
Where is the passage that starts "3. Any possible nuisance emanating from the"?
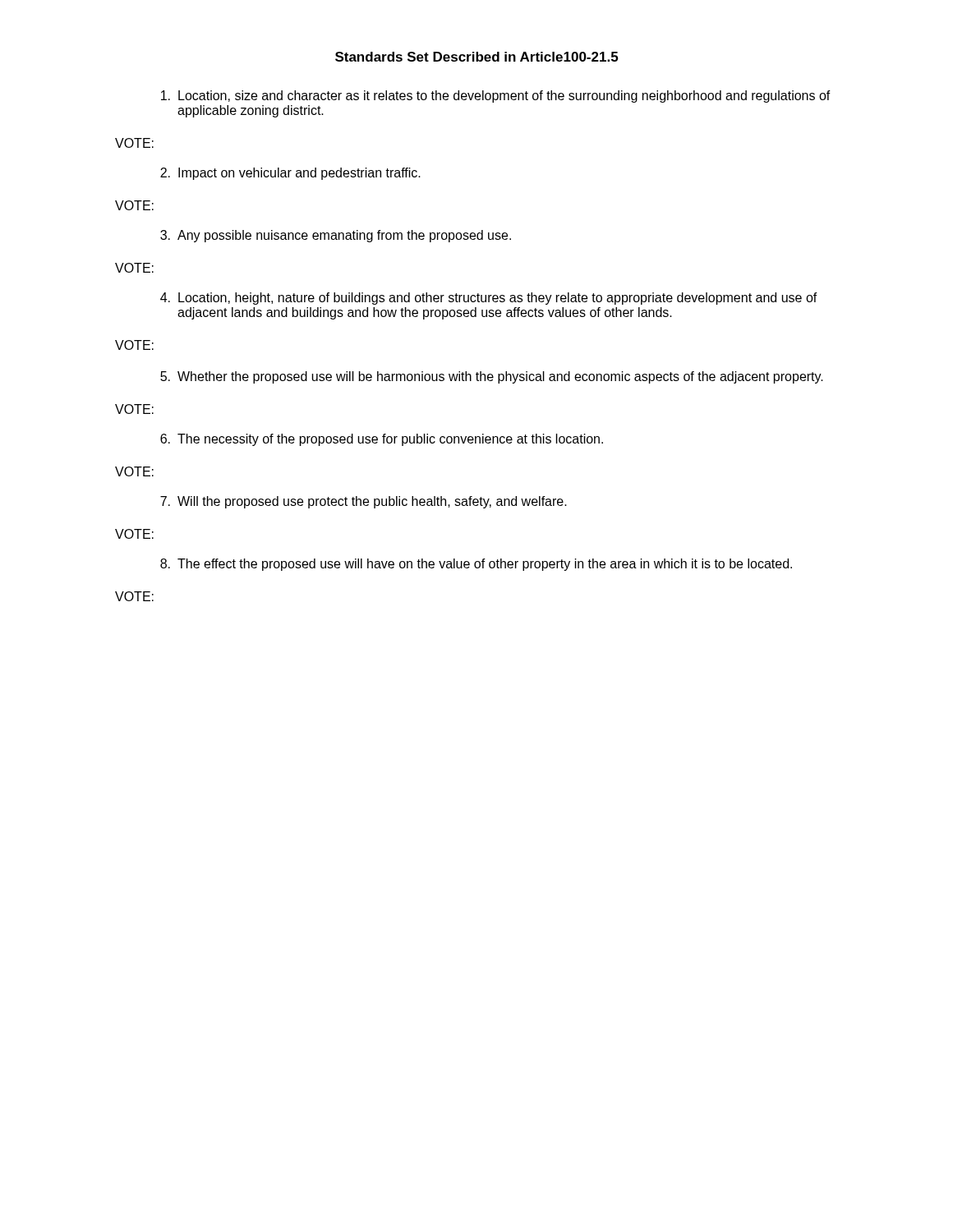pos(493,236)
